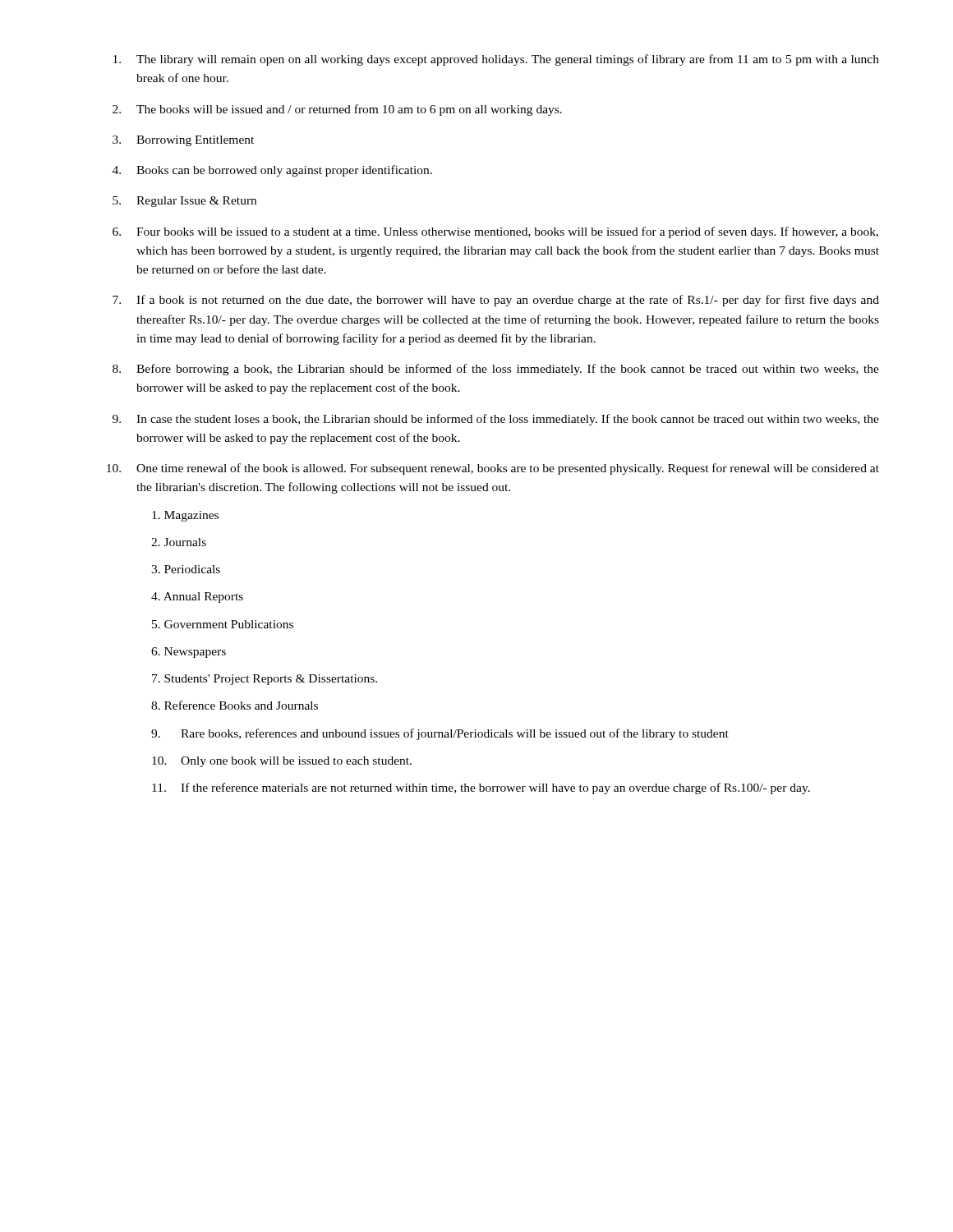Find the block on this page that starts "7. If a"
953x1232 pixels.
[476, 319]
